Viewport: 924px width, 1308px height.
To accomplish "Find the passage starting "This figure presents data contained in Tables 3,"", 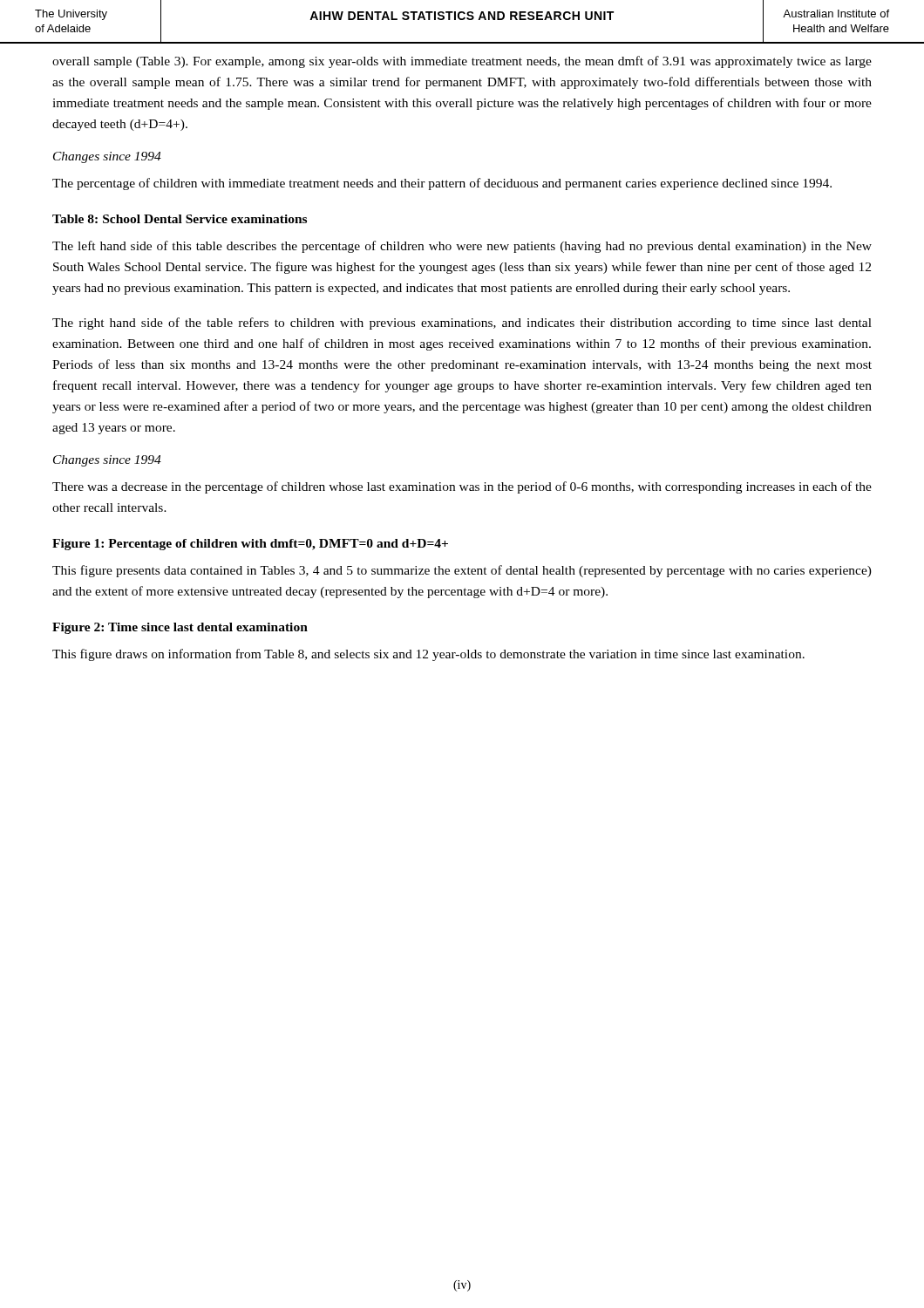I will click(x=462, y=581).
